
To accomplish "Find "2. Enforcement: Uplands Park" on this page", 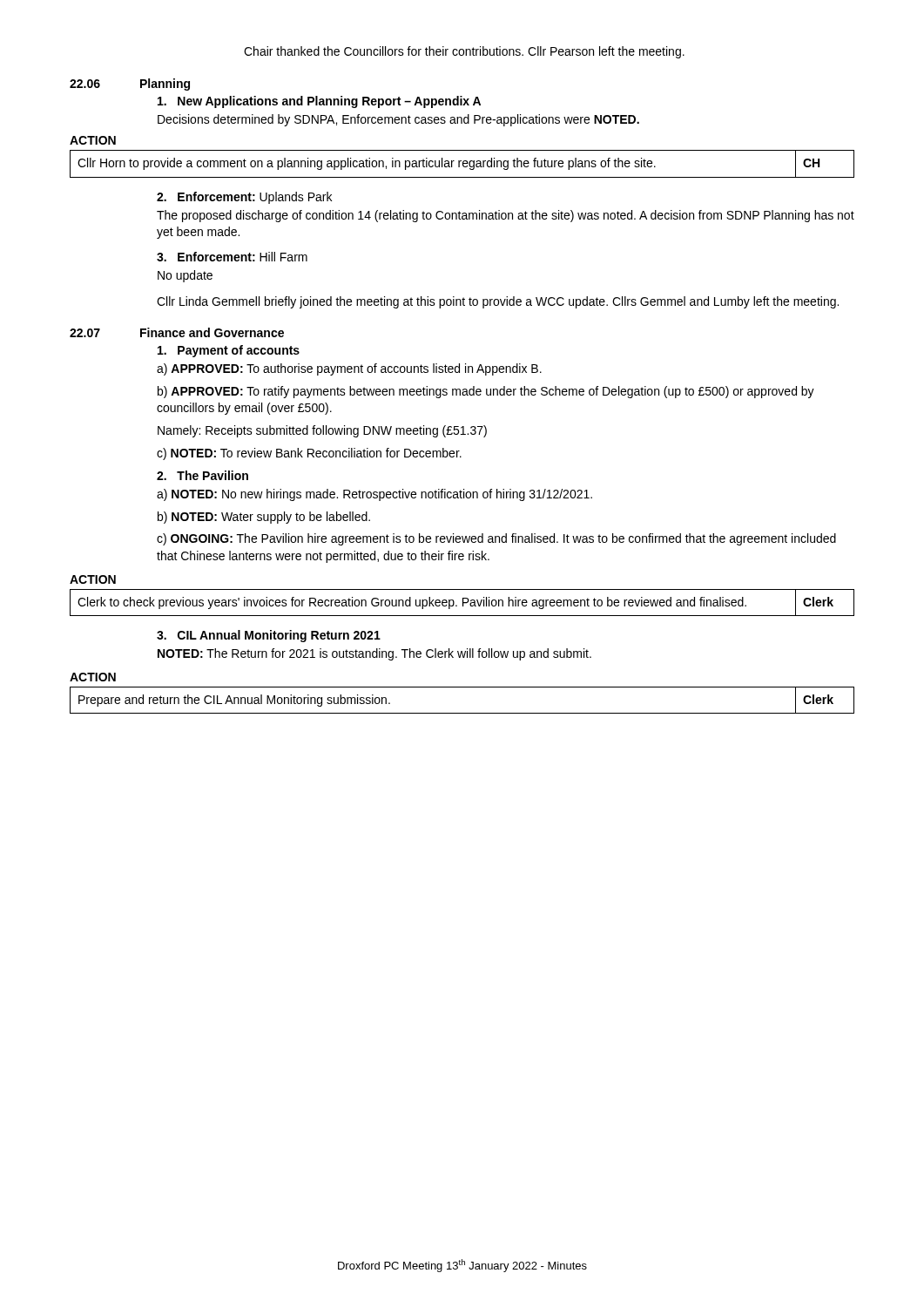I will [x=245, y=197].
